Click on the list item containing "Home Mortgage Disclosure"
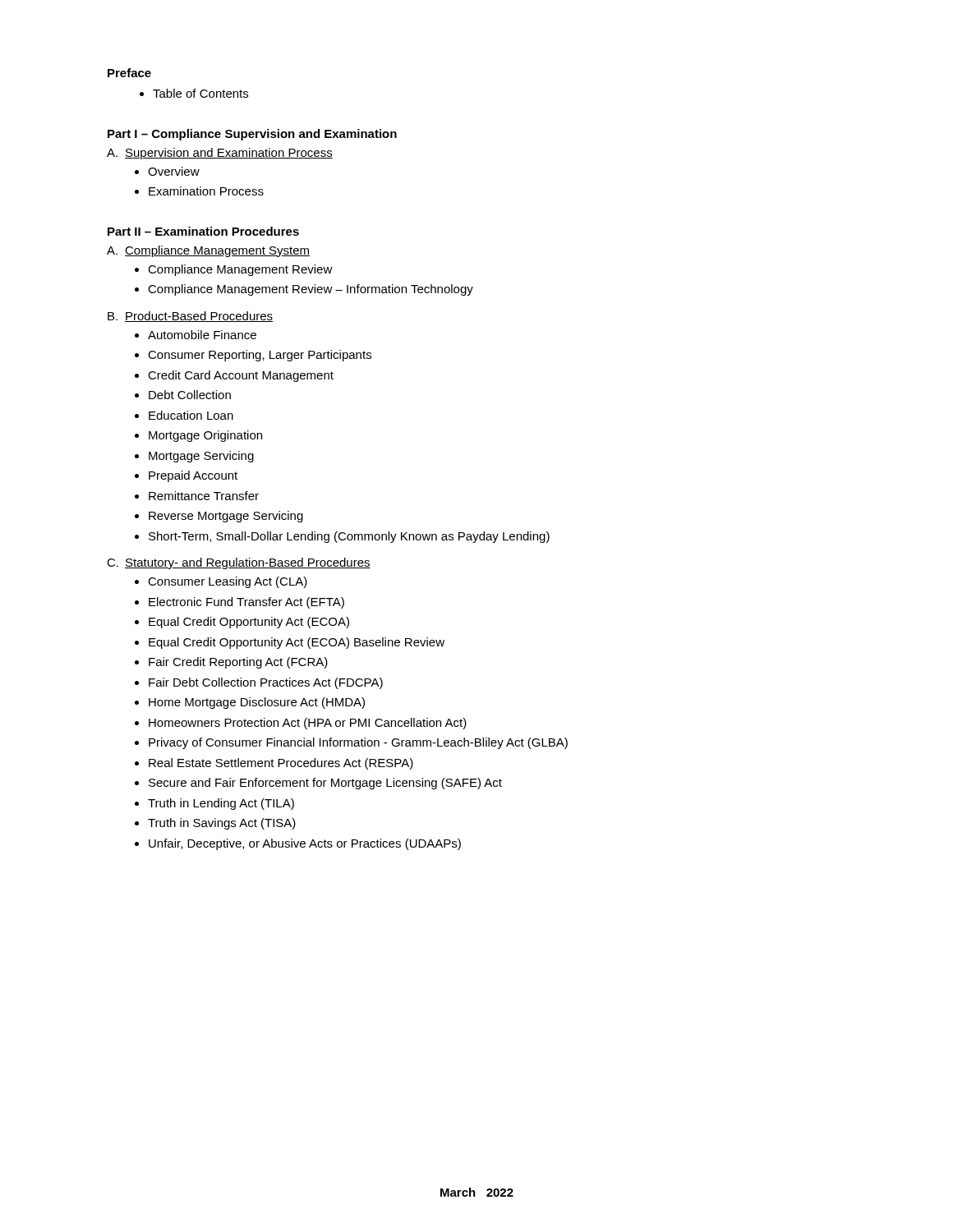This screenshot has height=1232, width=953. (257, 703)
